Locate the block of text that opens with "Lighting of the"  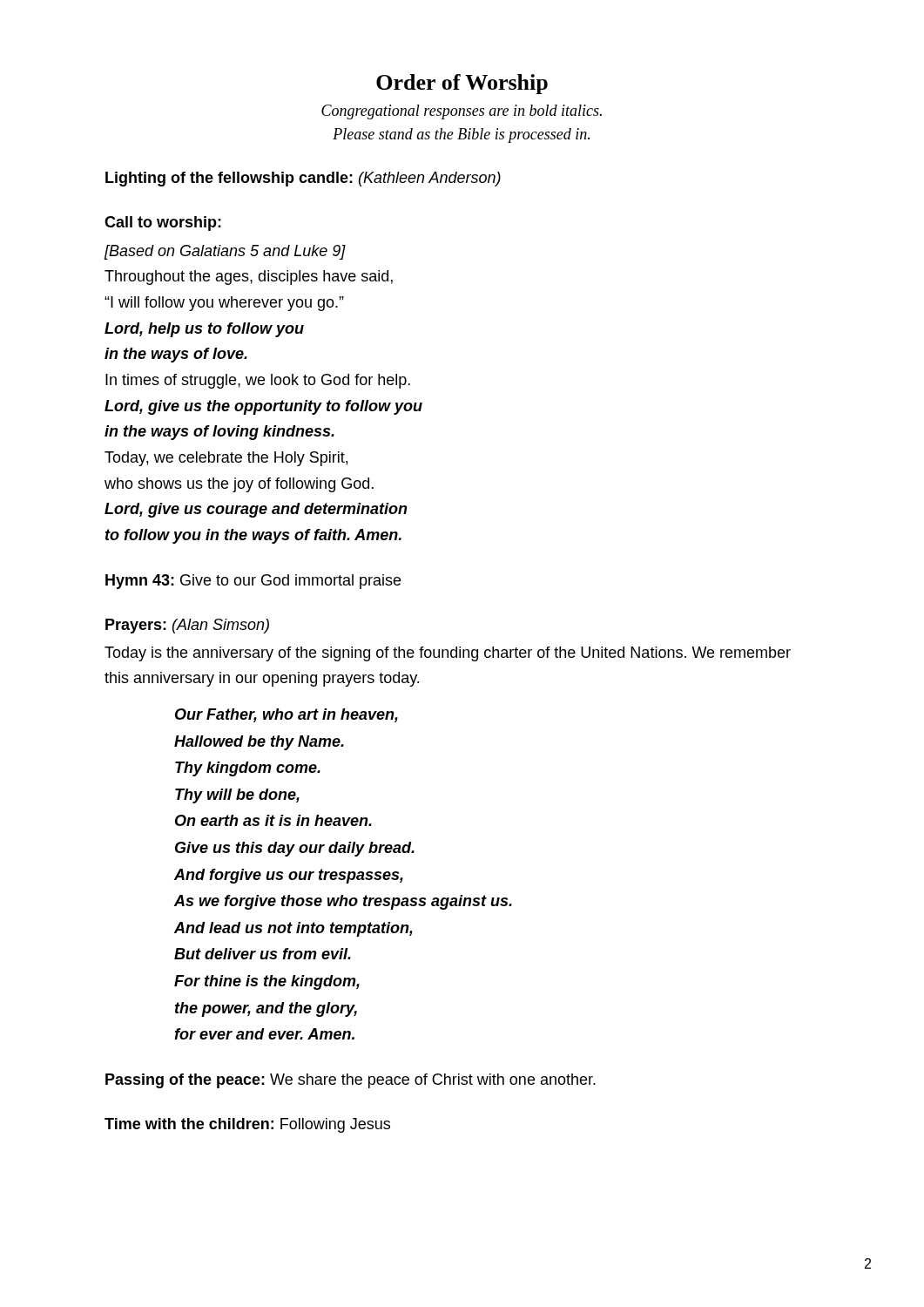303,178
